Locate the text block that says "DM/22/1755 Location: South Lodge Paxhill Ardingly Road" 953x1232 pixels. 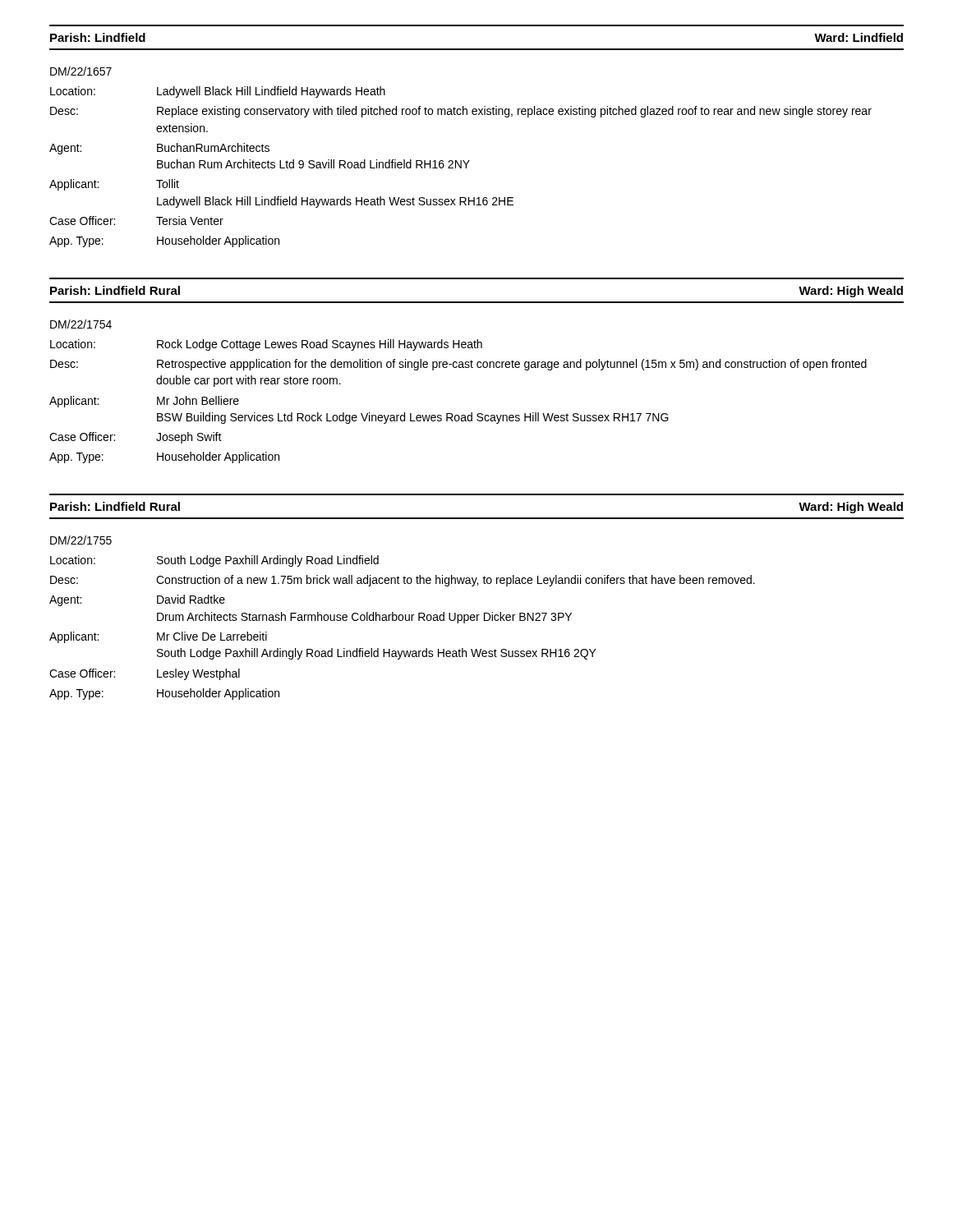point(476,618)
